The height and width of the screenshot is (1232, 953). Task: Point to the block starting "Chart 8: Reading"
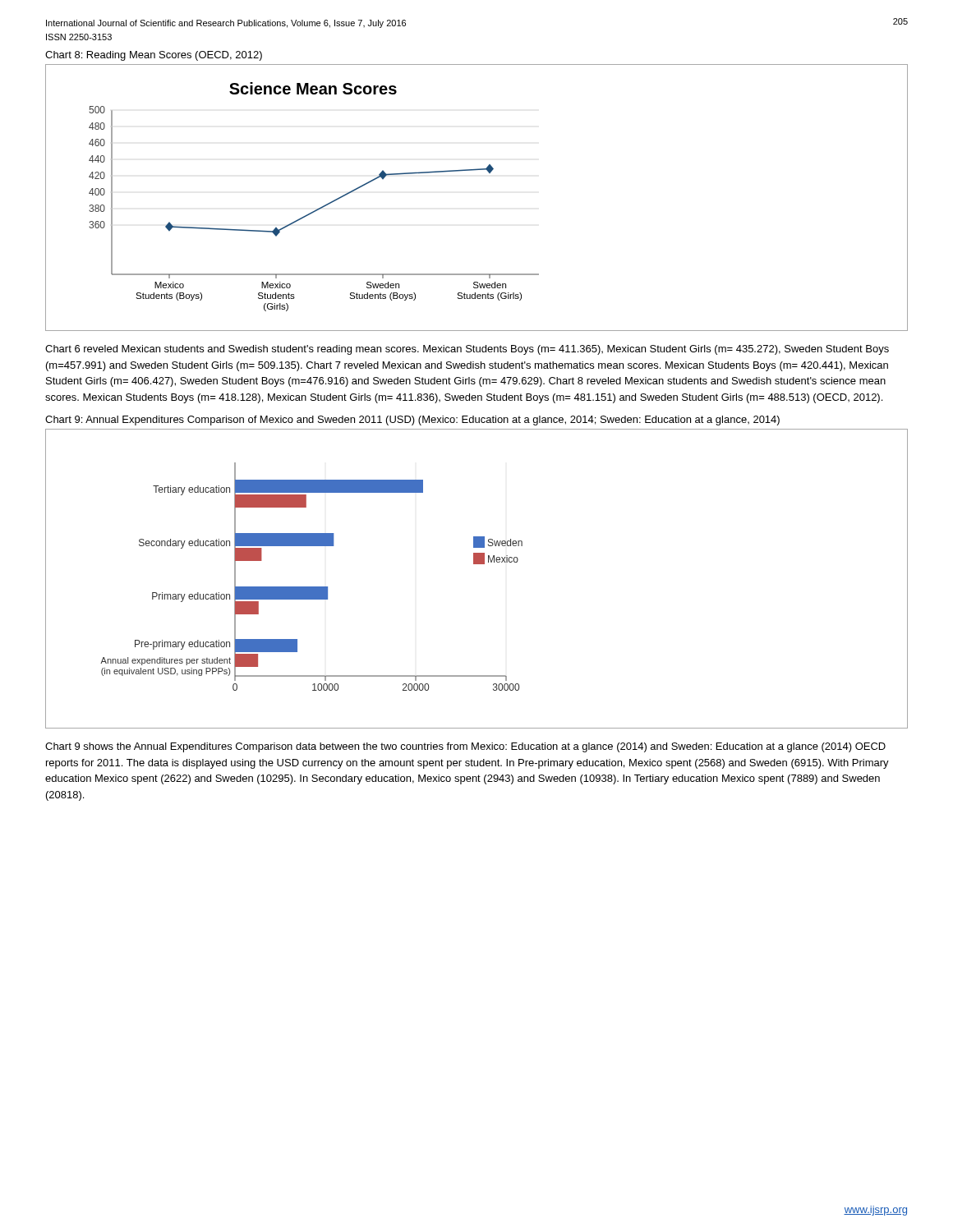154,55
